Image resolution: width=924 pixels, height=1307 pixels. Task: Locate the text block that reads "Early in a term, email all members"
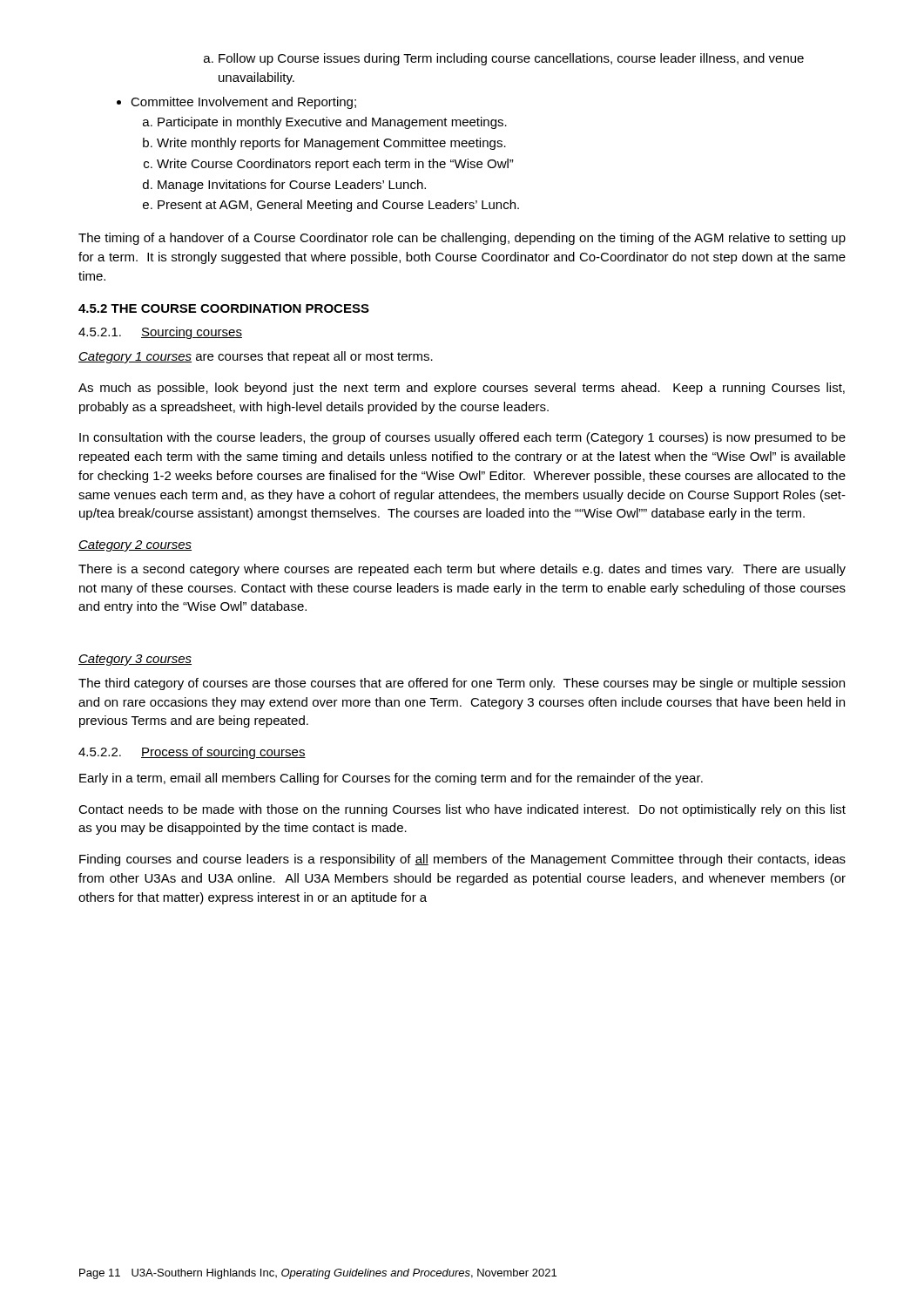391,777
